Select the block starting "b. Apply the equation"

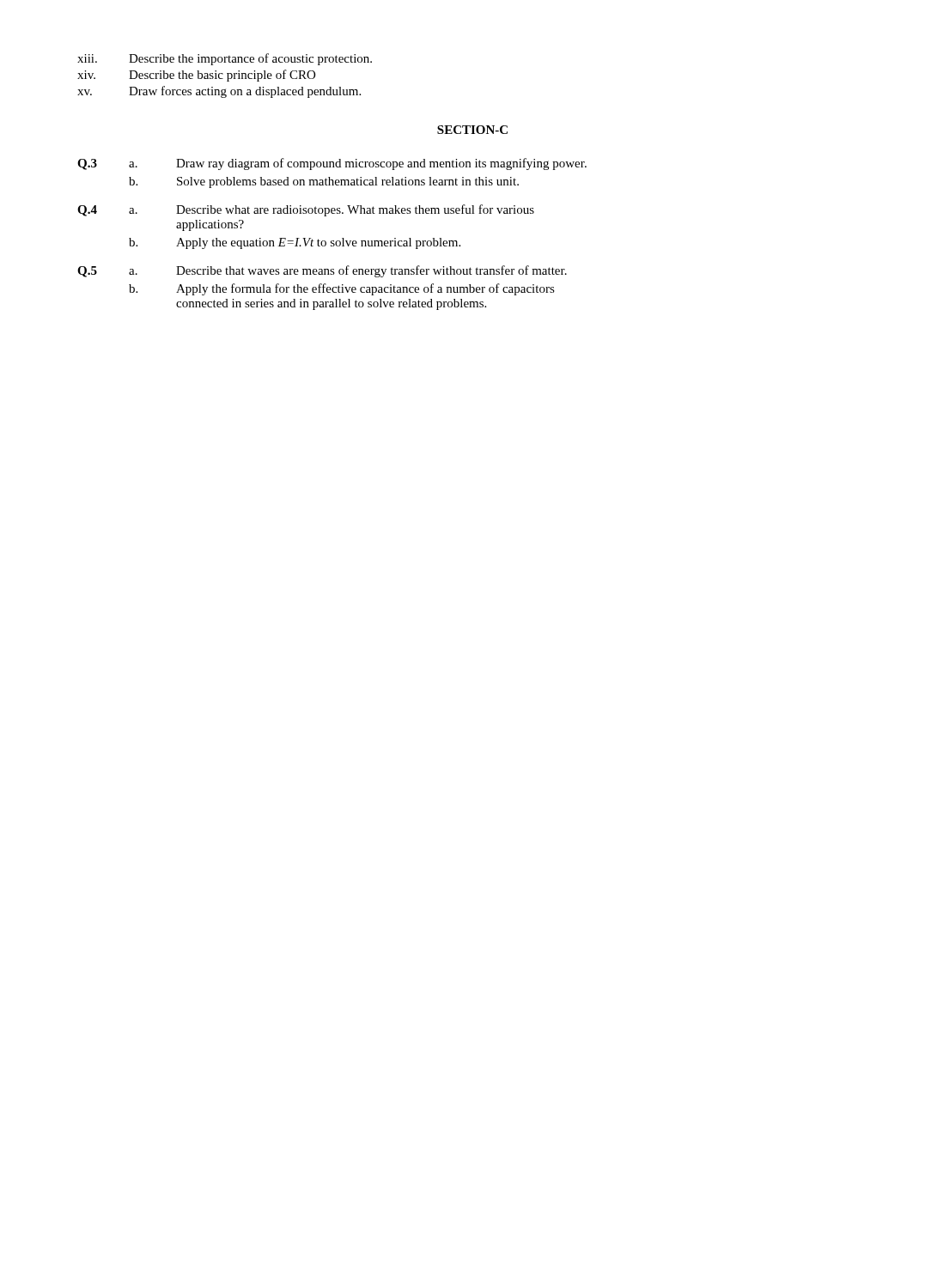pos(295,243)
